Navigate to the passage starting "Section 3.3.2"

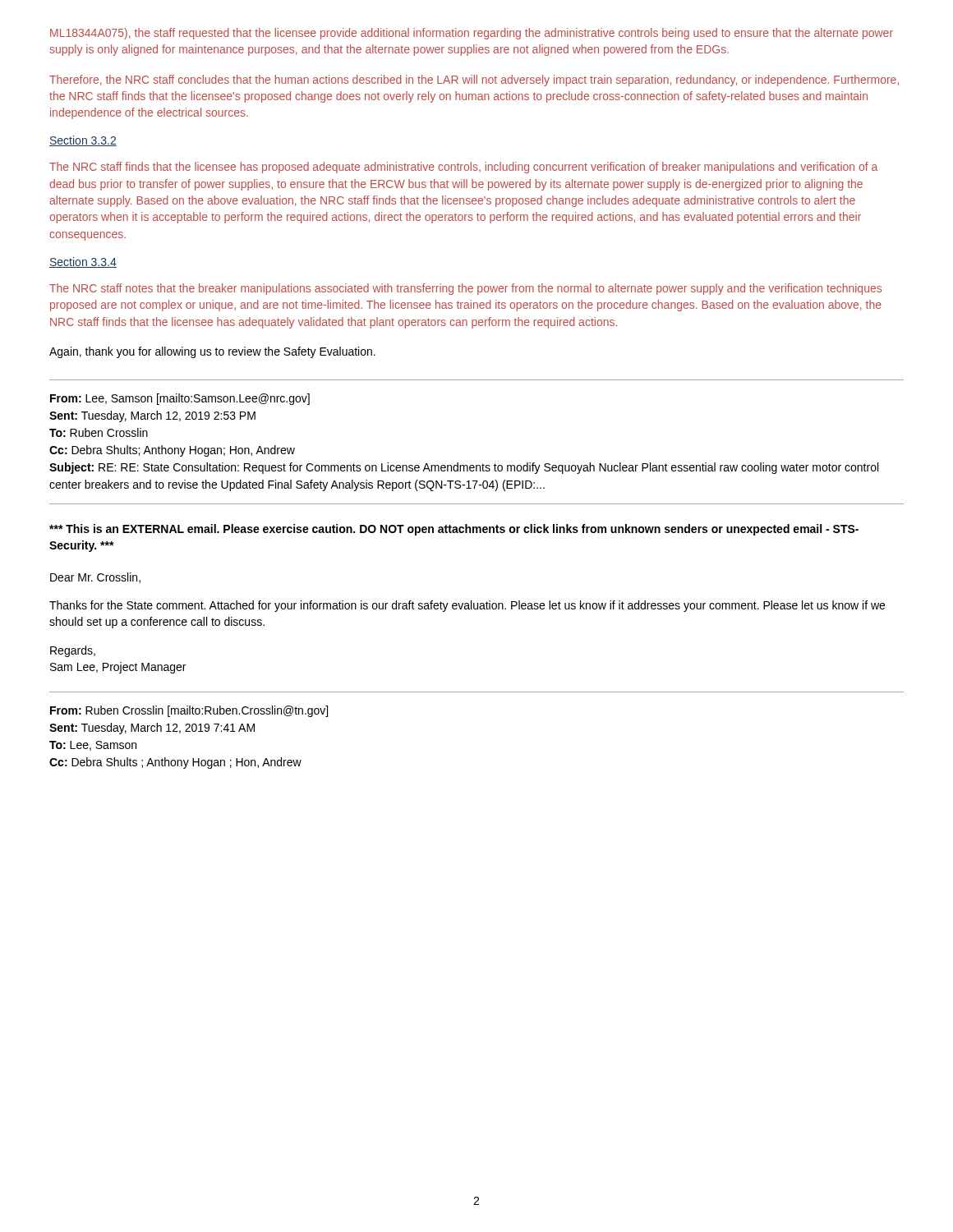coord(83,141)
